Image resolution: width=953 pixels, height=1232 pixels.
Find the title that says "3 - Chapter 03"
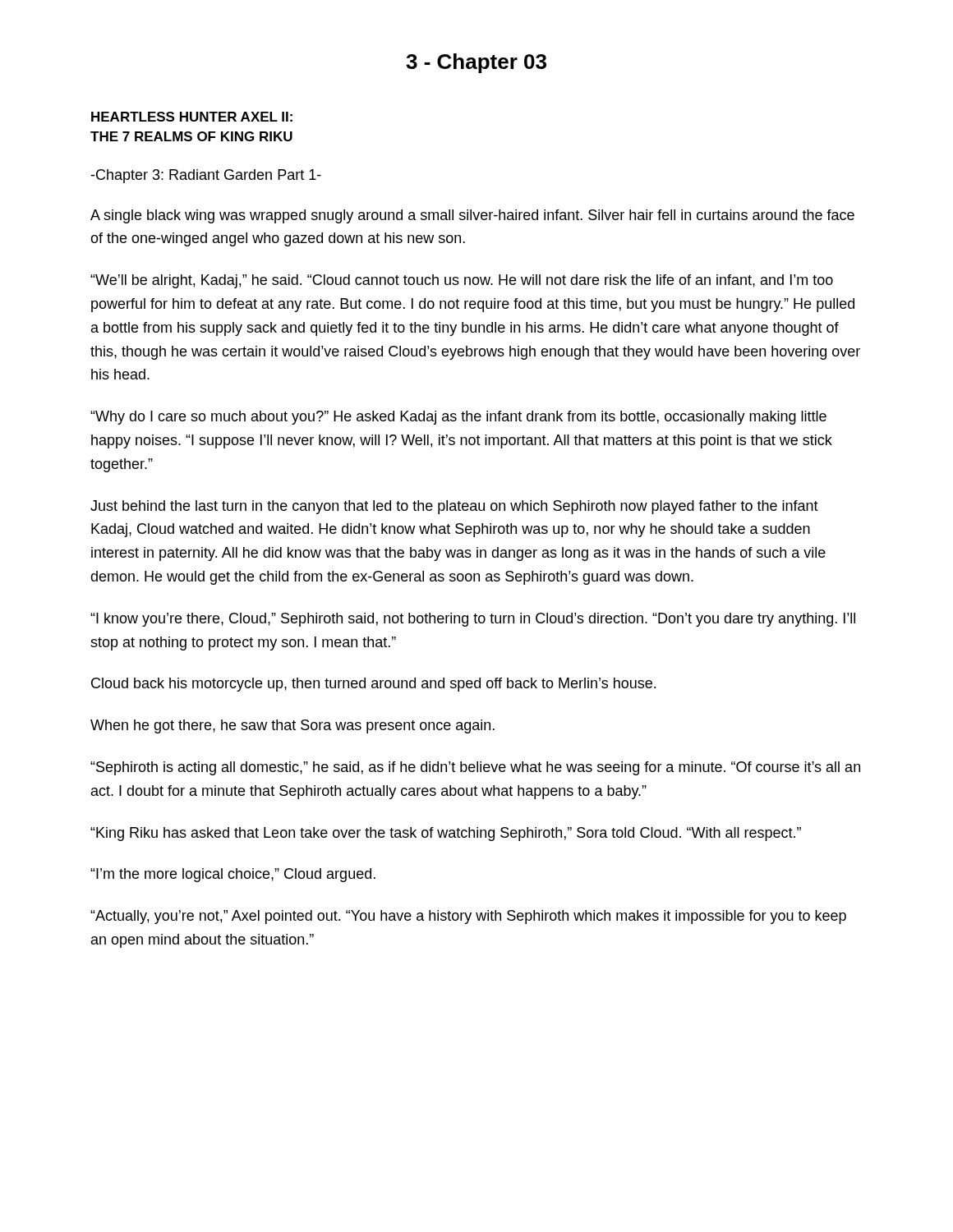(x=476, y=62)
